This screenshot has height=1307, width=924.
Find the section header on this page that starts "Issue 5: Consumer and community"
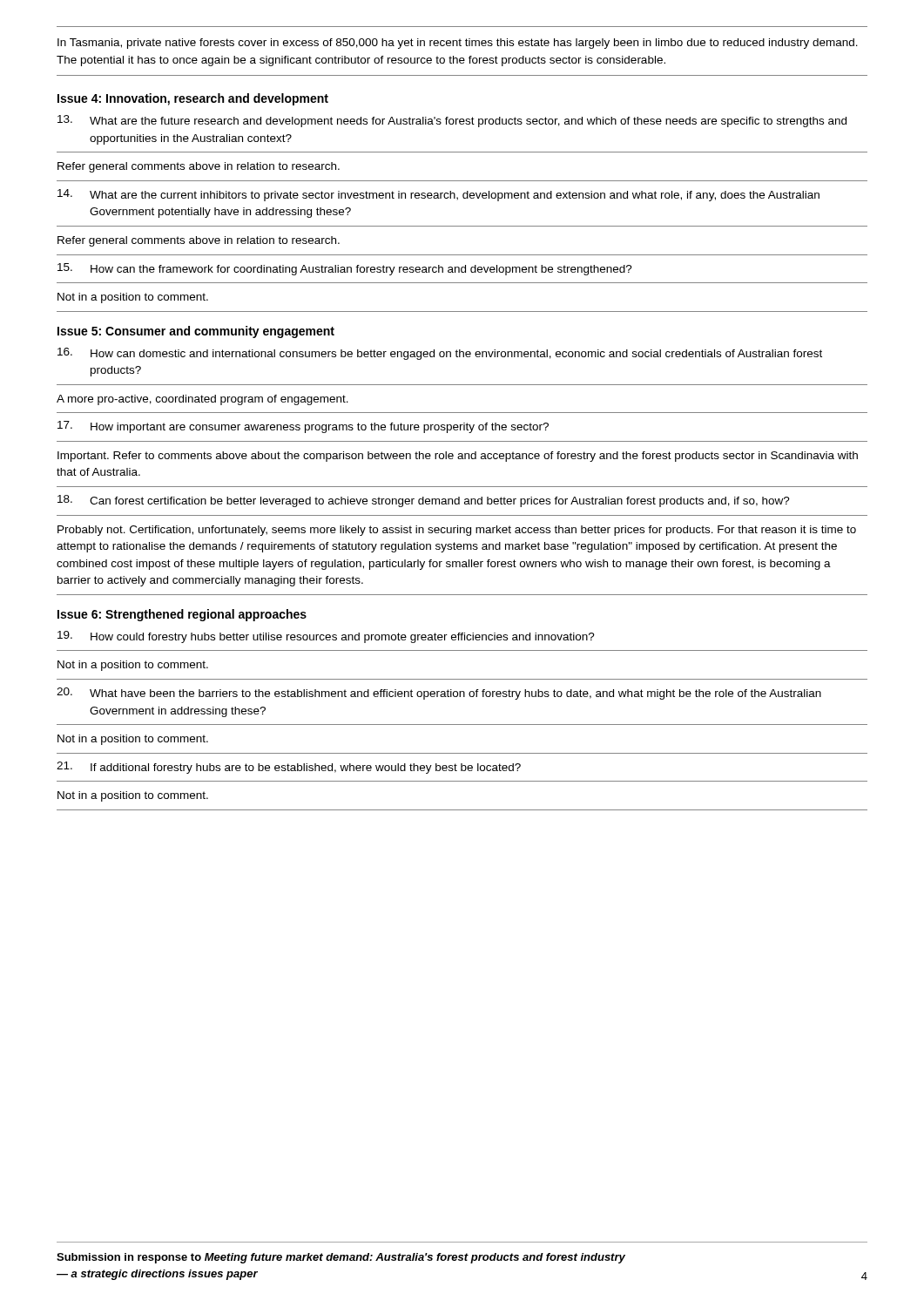196,331
